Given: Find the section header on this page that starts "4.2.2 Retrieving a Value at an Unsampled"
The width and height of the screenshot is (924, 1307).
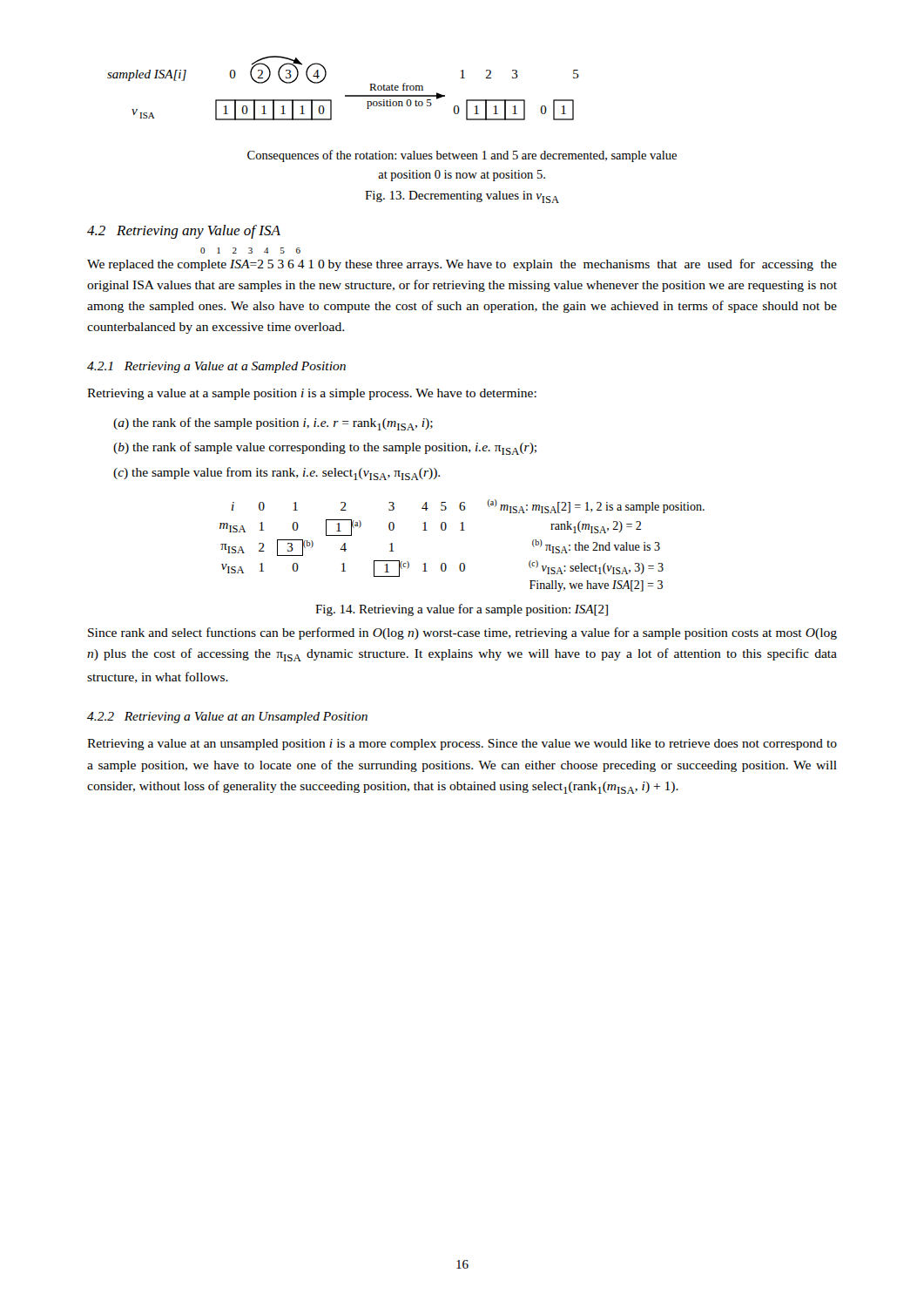Looking at the screenshot, I should pyautogui.click(x=228, y=716).
